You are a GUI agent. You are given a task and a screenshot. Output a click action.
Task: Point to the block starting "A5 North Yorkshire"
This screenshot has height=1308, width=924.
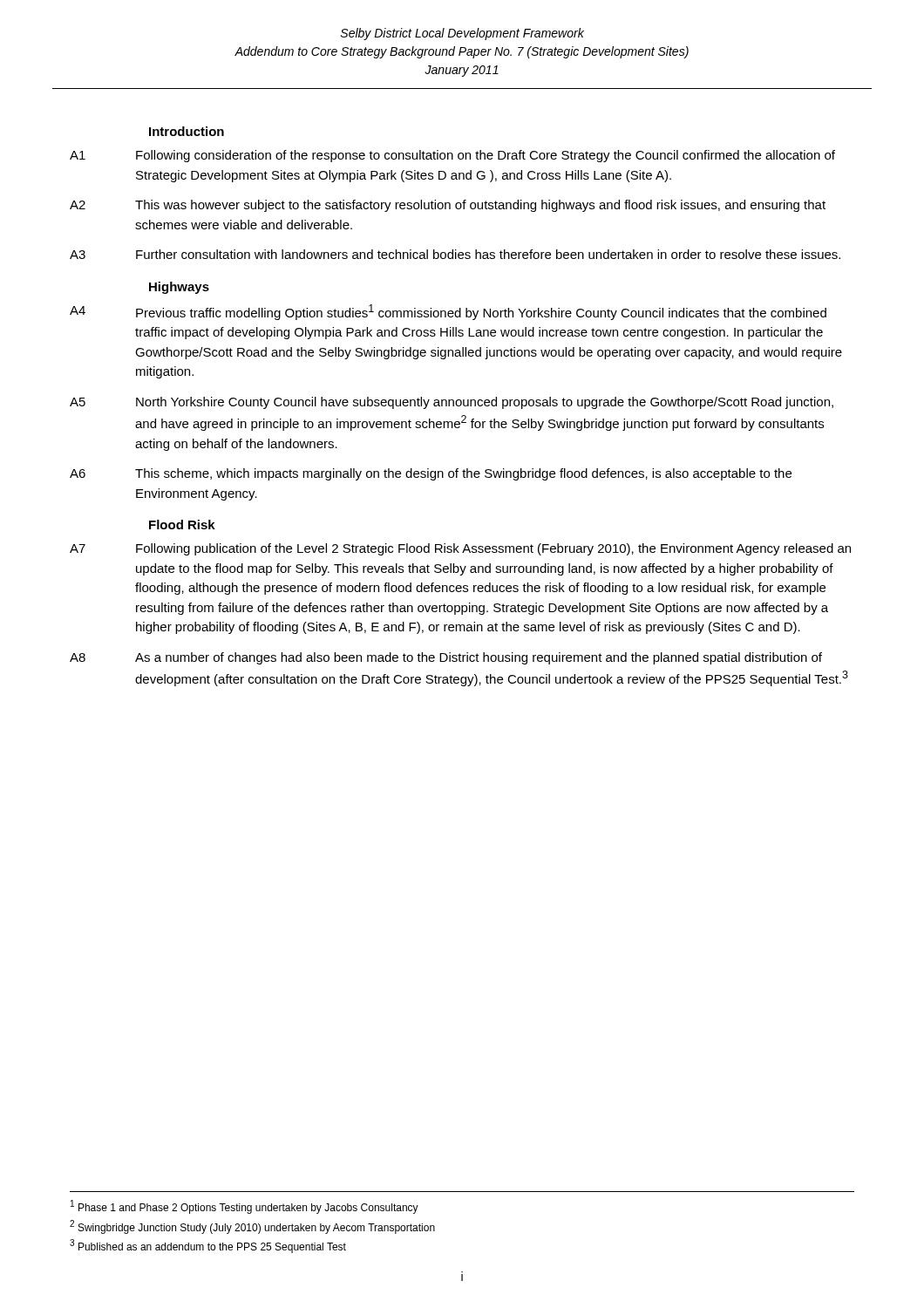(x=462, y=423)
